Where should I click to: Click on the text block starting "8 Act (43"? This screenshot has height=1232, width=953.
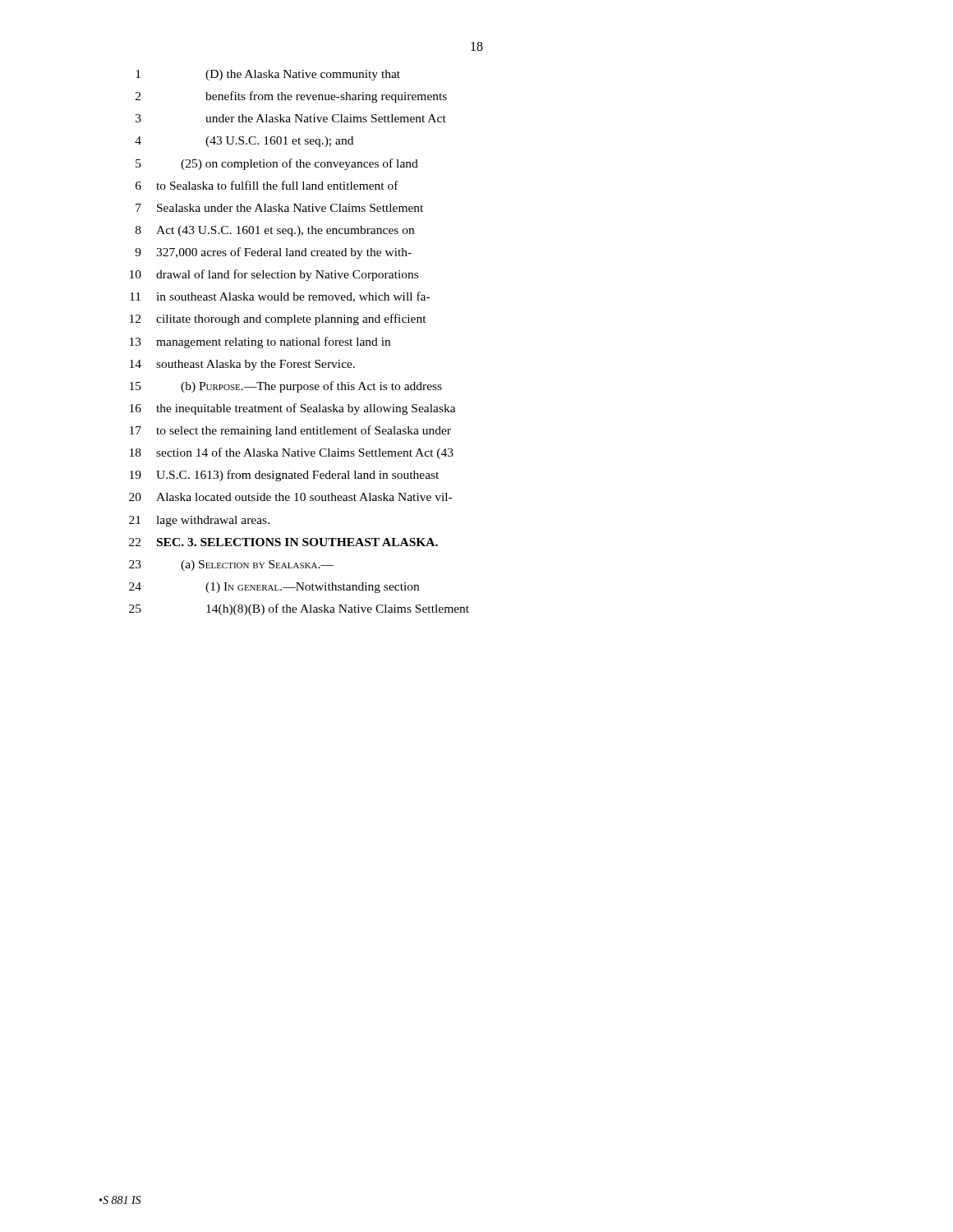coord(275,231)
